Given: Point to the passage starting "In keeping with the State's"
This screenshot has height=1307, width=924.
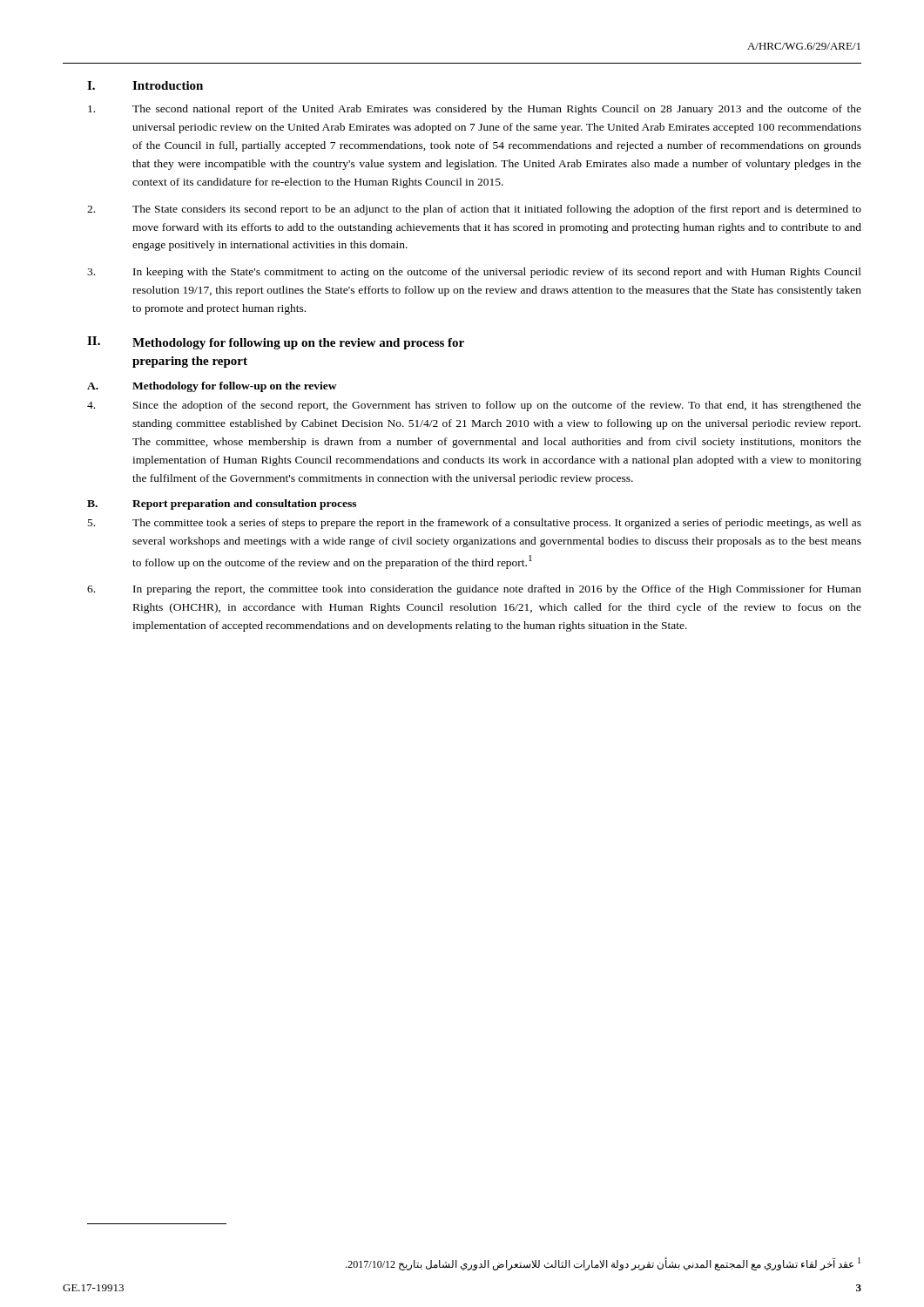Looking at the screenshot, I should click(474, 291).
